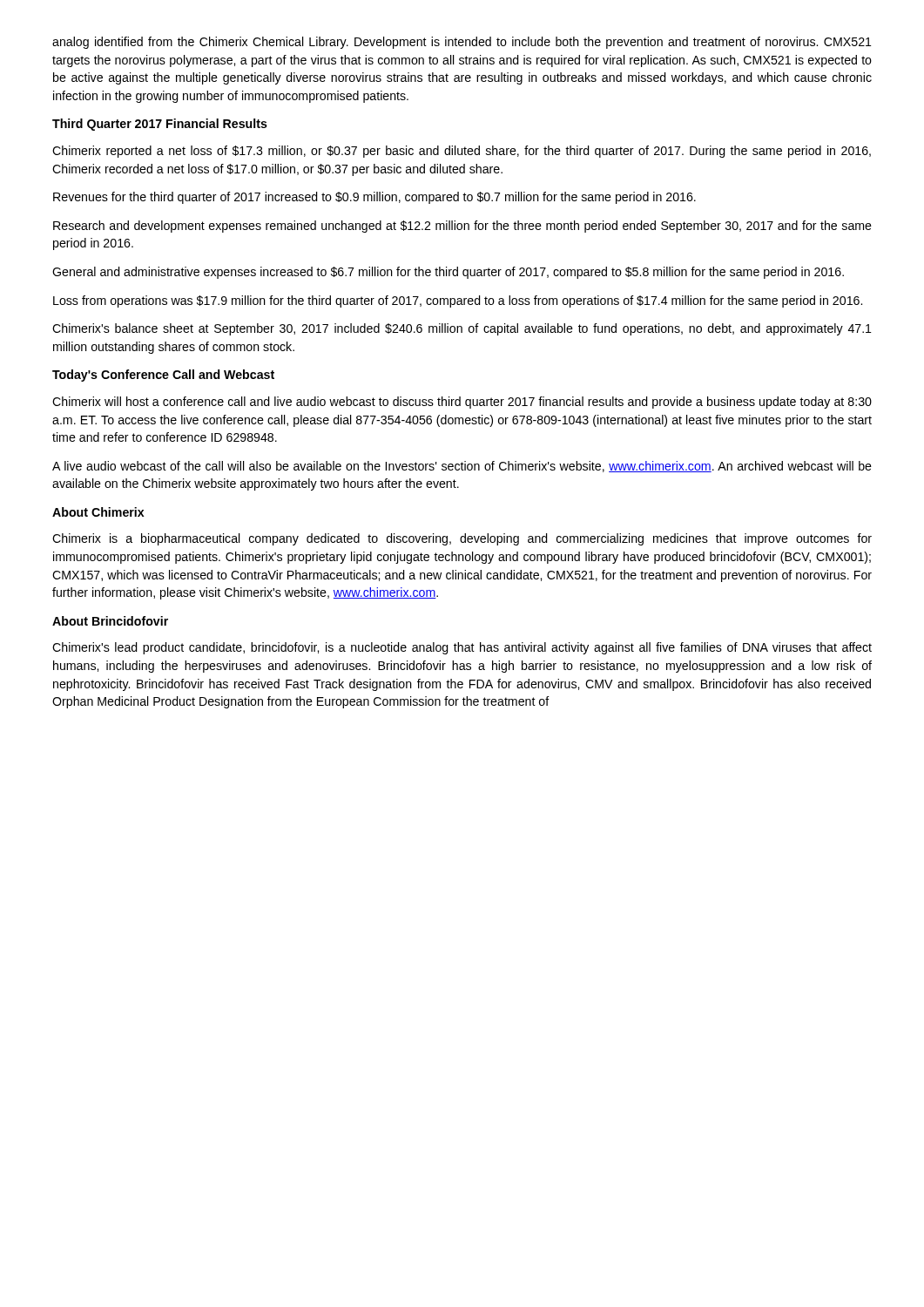Navigate to the text starting "General and administrative expenses increased"

(x=462, y=272)
